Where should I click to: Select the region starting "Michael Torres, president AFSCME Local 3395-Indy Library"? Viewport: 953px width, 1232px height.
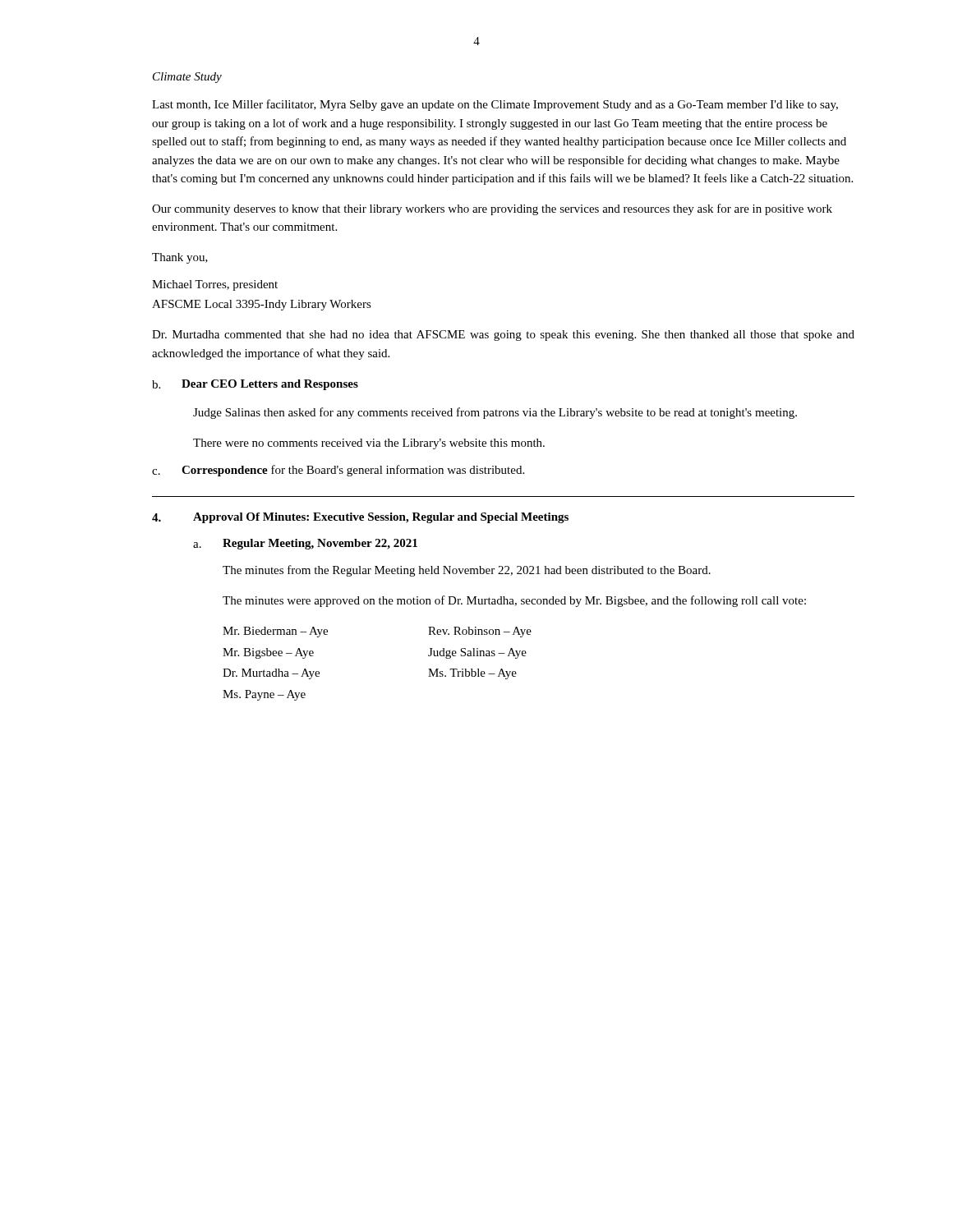tap(262, 294)
